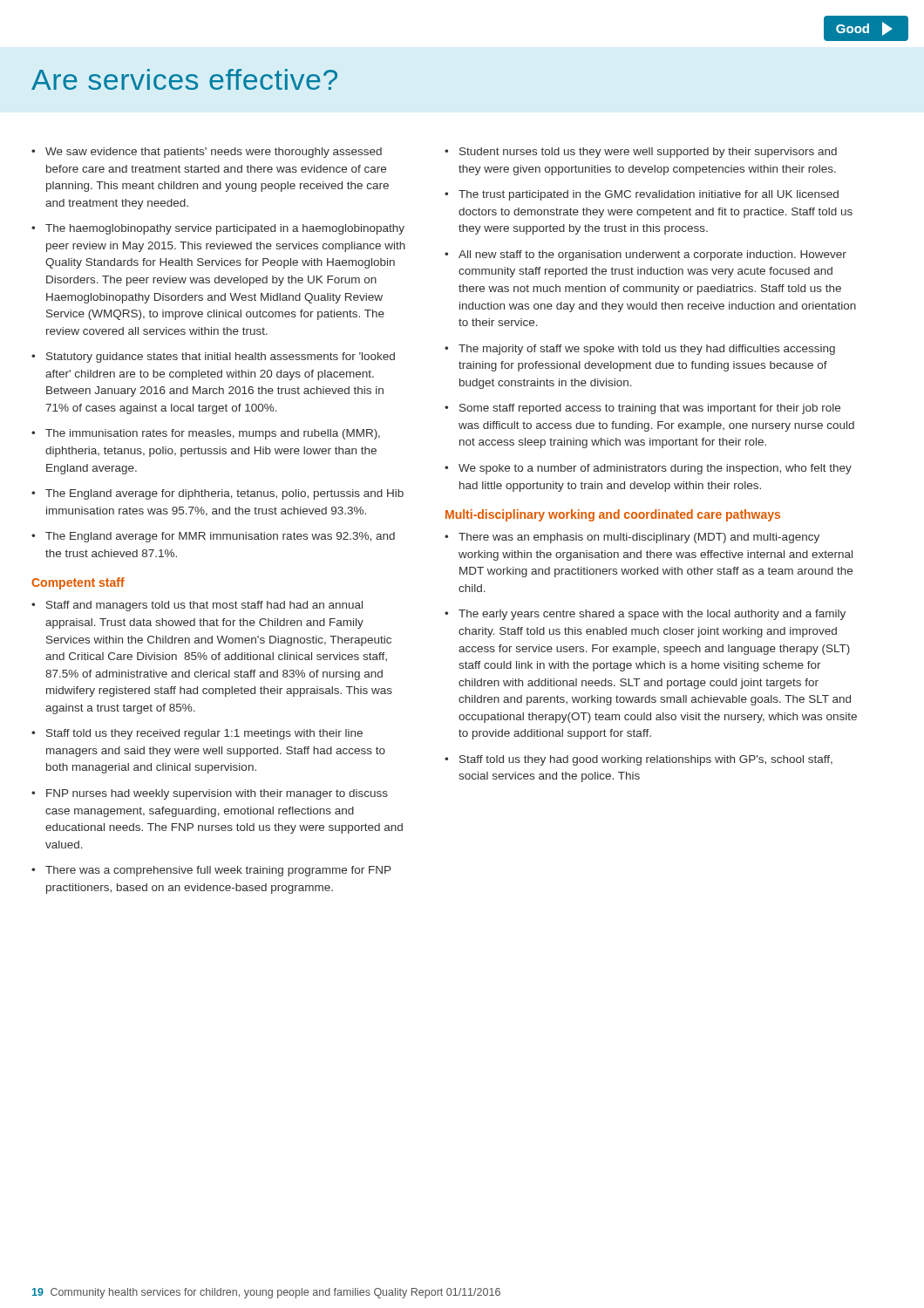Point to the block beginning "FNP nurses had weekly"
The width and height of the screenshot is (924, 1308).
click(x=224, y=819)
